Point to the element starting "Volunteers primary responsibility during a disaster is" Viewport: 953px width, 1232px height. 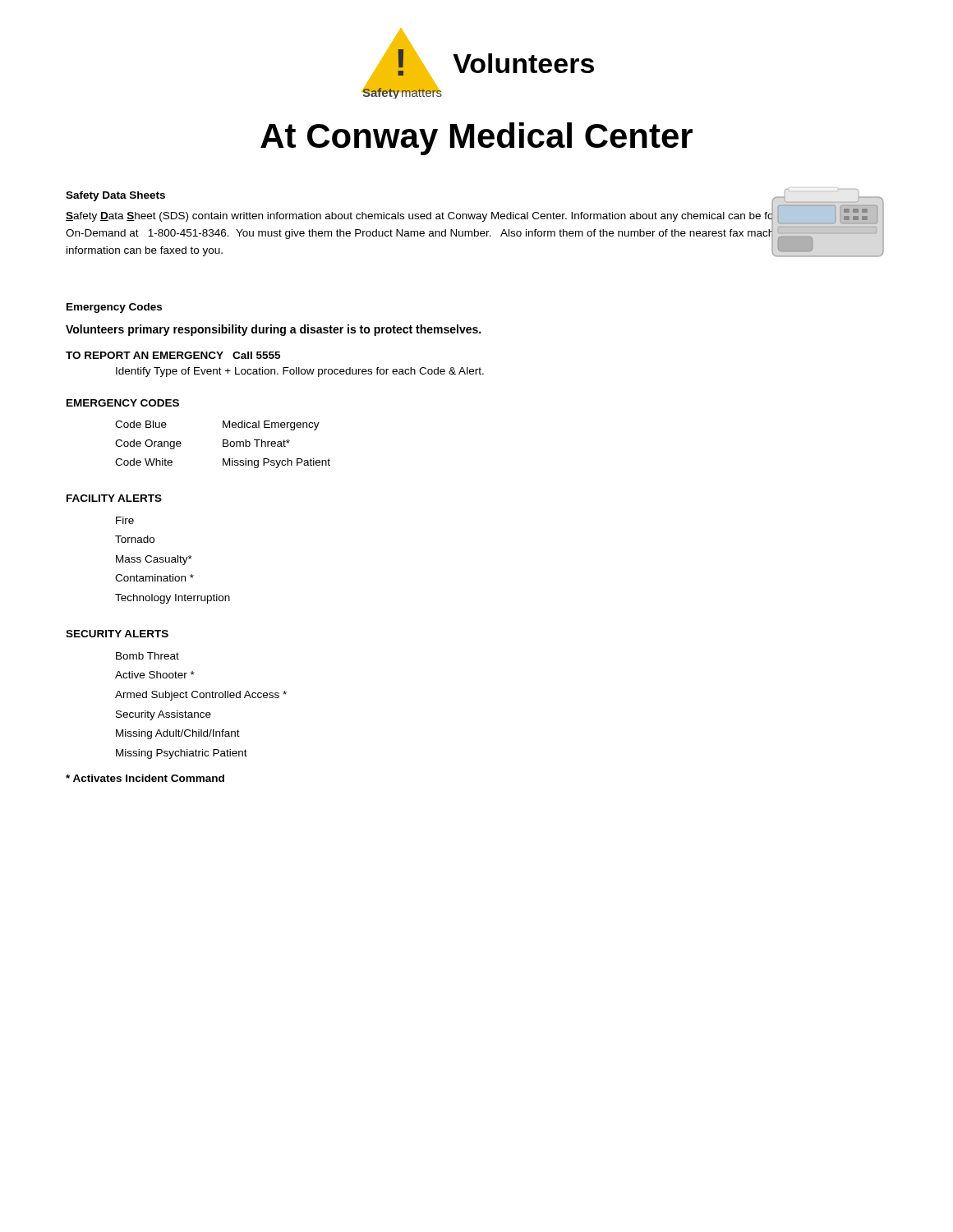(274, 329)
